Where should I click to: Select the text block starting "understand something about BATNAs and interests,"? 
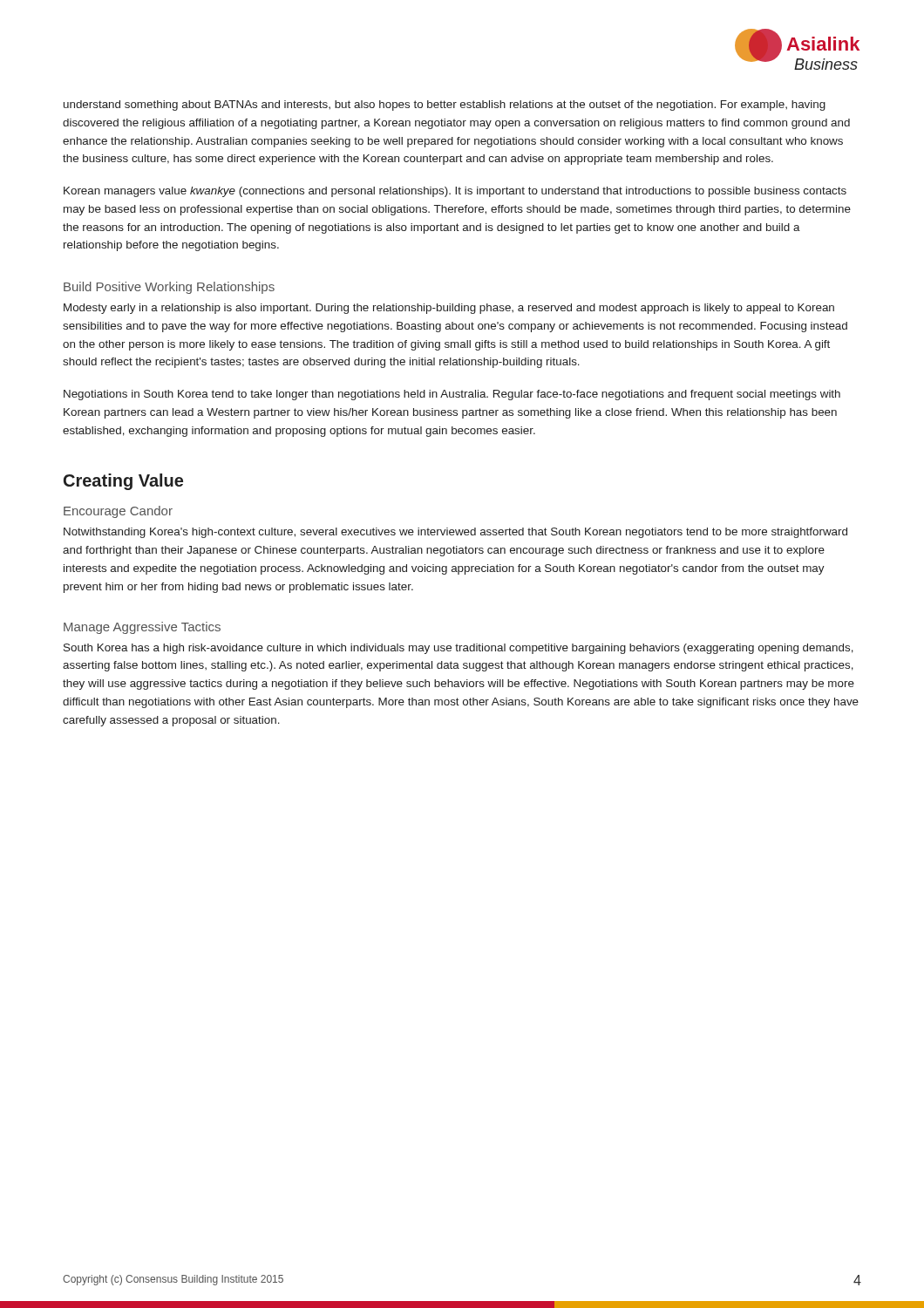coord(457,131)
